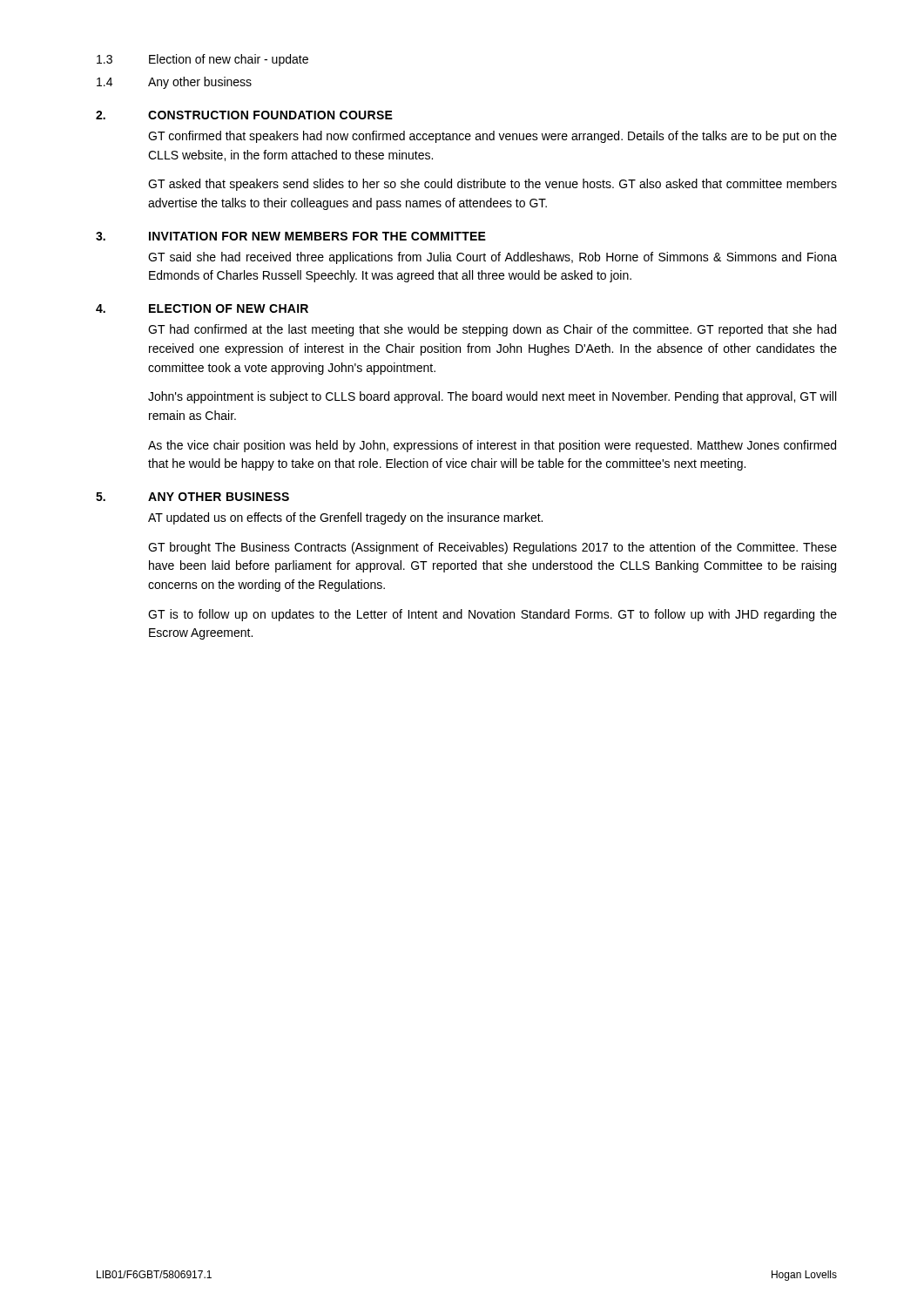Select the text block with the text "GT had confirmed at the last"
The image size is (924, 1307).
[492, 348]
